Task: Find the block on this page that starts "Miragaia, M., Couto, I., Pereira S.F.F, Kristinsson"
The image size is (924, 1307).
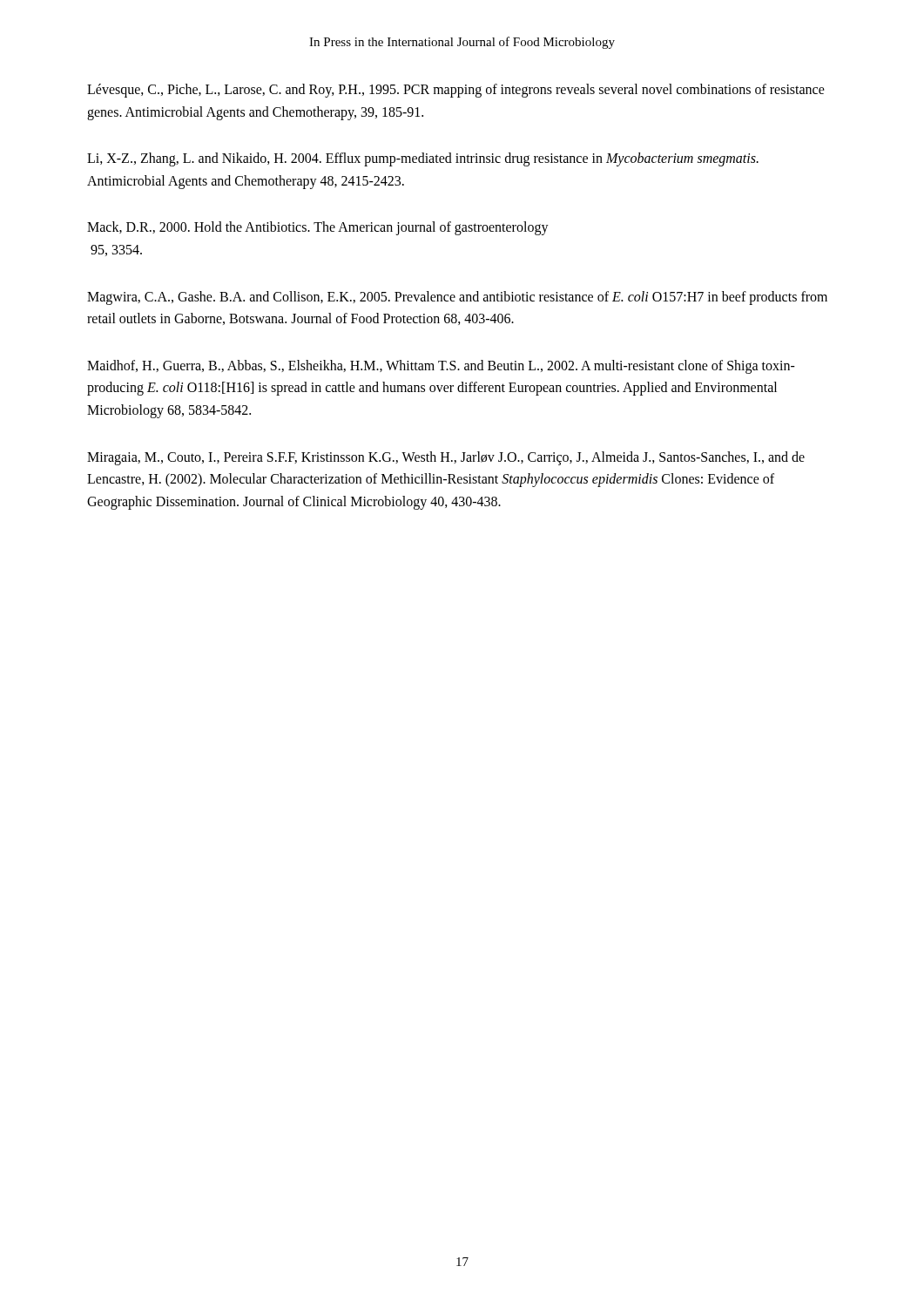Action: pos(462,479)
